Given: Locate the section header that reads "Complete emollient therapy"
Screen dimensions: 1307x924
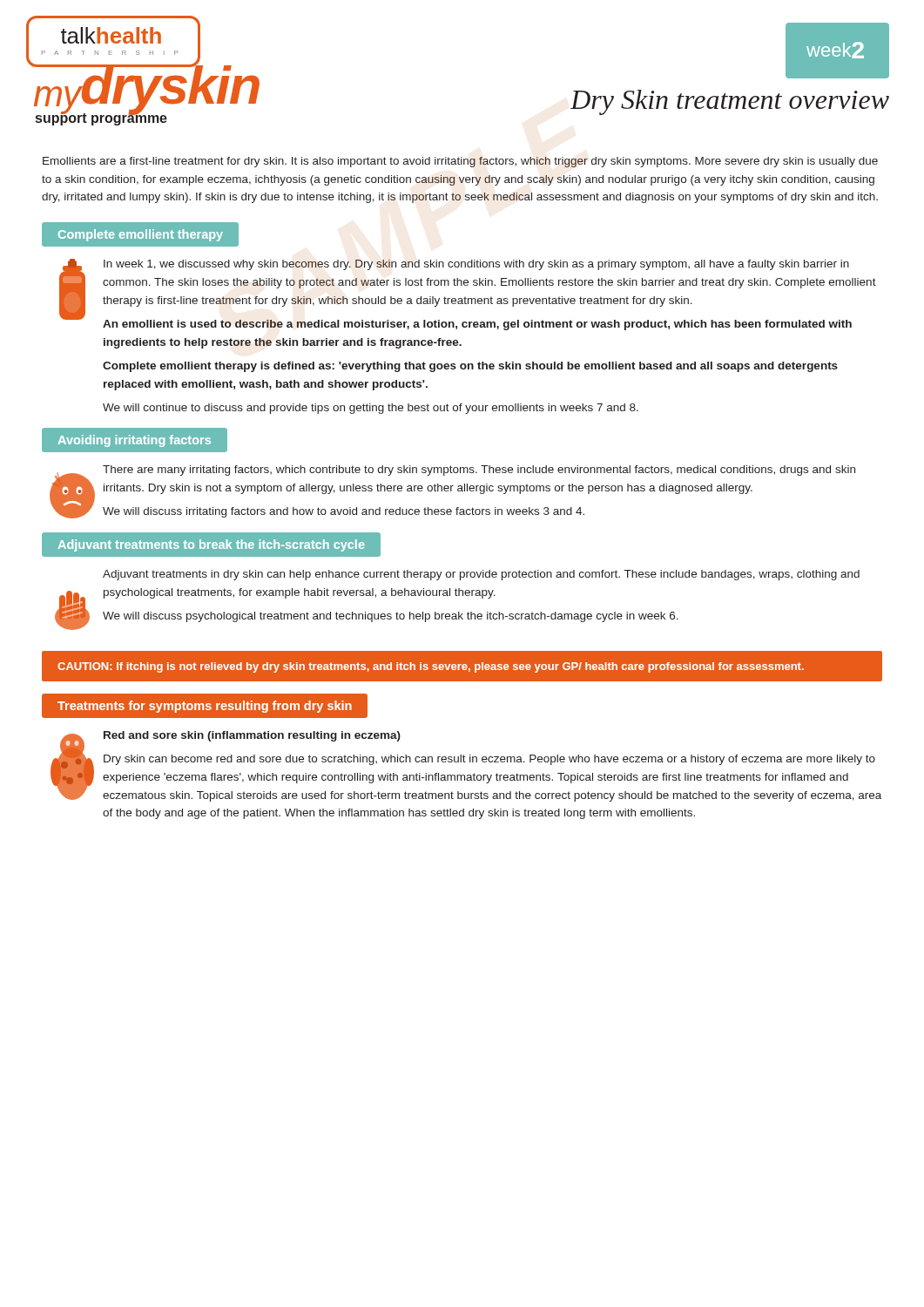Looking at the screenshot, I should point(140,235).
